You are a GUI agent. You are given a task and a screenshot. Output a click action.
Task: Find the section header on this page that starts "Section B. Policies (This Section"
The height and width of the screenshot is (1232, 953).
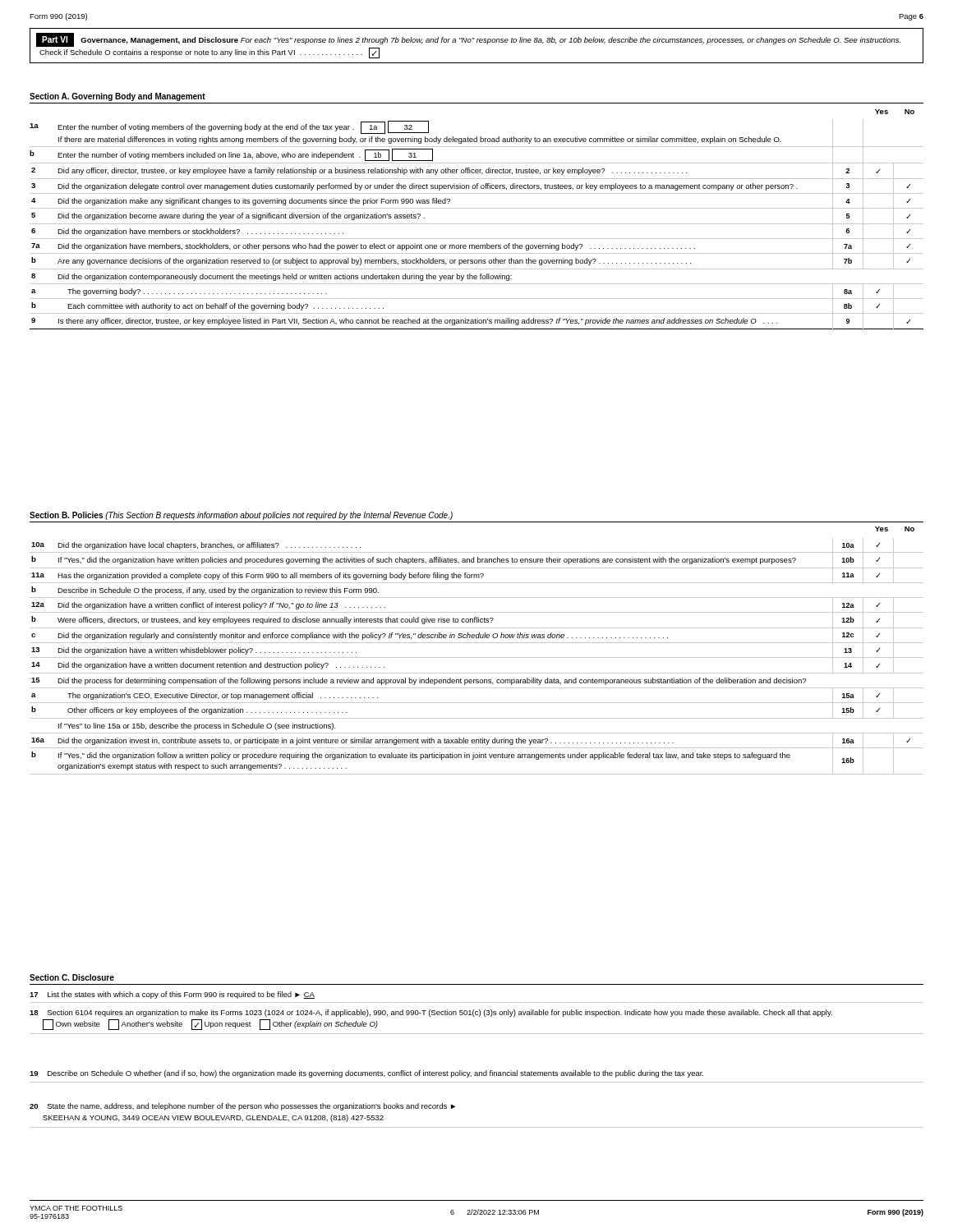[x=241, y=515]
